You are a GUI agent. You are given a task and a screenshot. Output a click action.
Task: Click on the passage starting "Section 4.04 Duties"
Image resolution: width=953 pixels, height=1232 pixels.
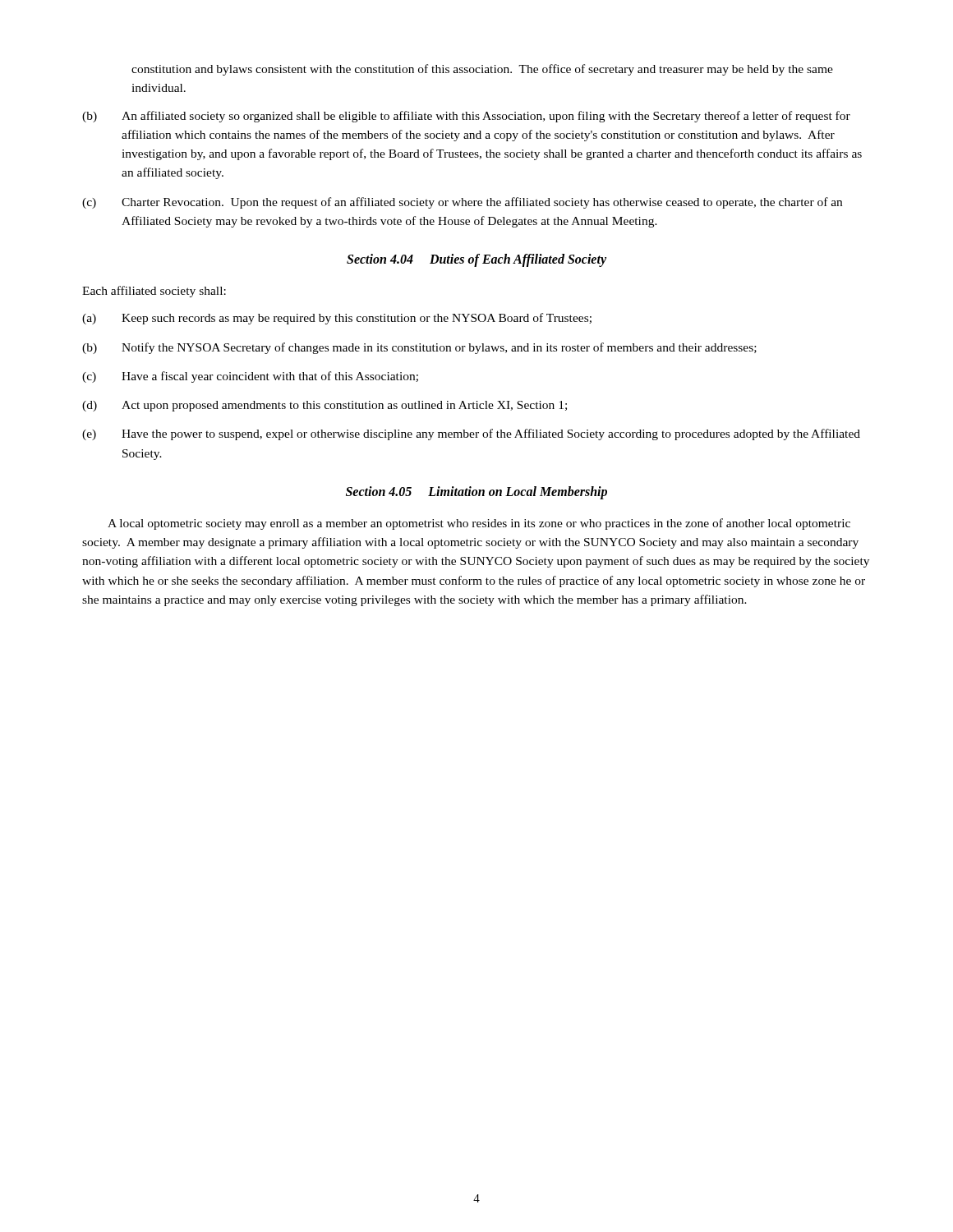pos(476,259)
